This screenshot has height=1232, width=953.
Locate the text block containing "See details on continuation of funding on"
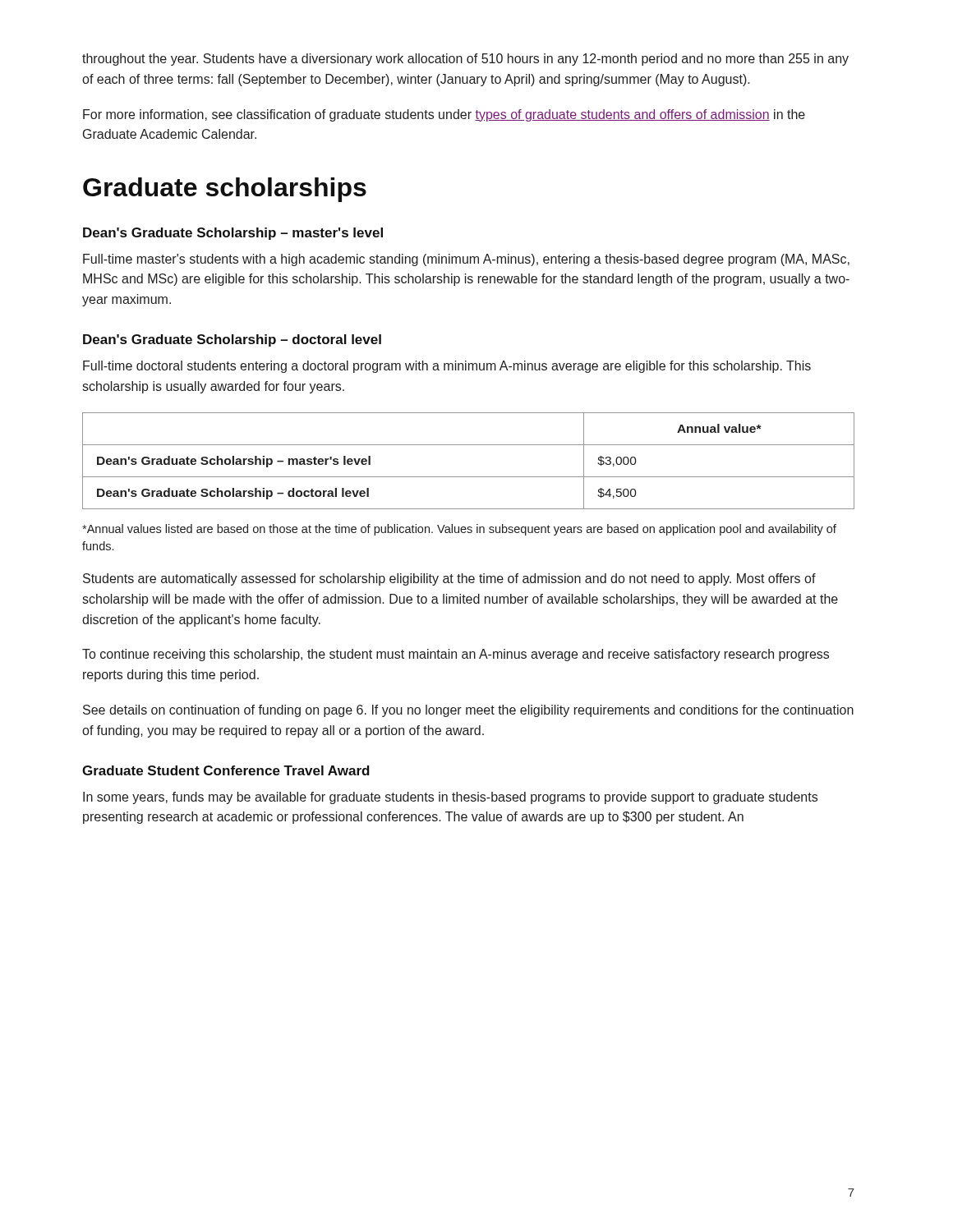click(468, 720)
